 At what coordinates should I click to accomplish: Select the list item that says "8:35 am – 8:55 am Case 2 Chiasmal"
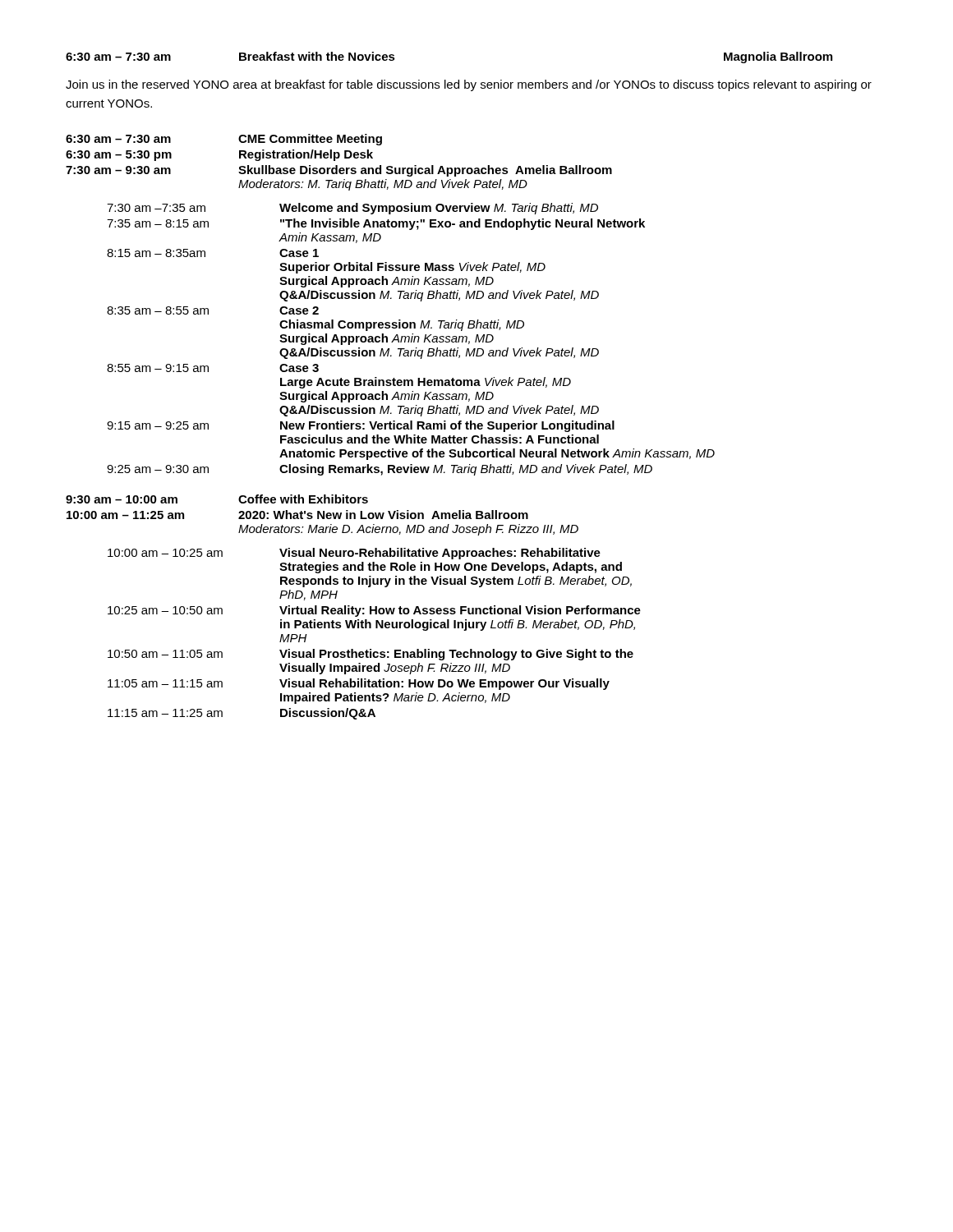click(x=476, y=331)
